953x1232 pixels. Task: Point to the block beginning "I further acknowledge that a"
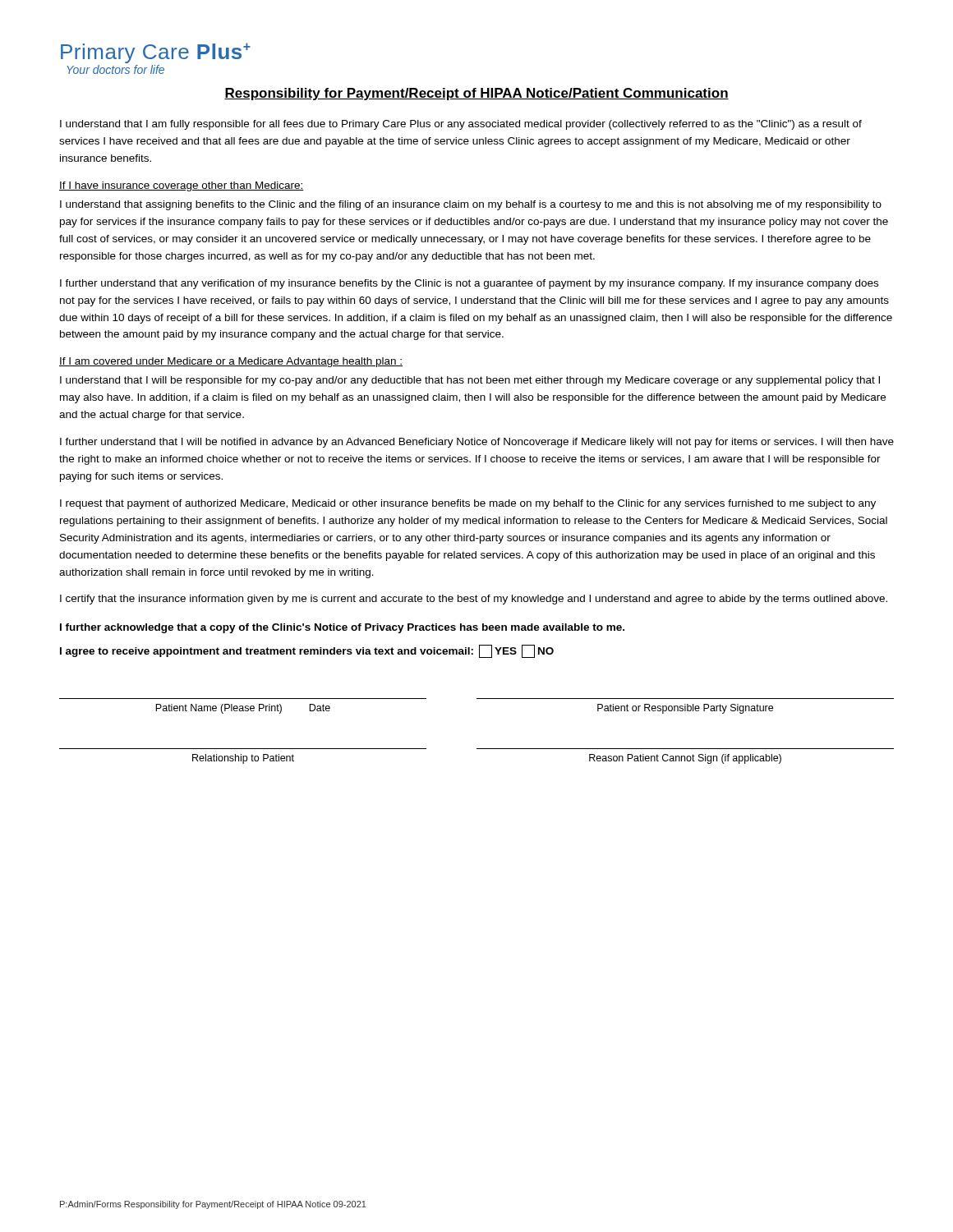click(342, 627)
